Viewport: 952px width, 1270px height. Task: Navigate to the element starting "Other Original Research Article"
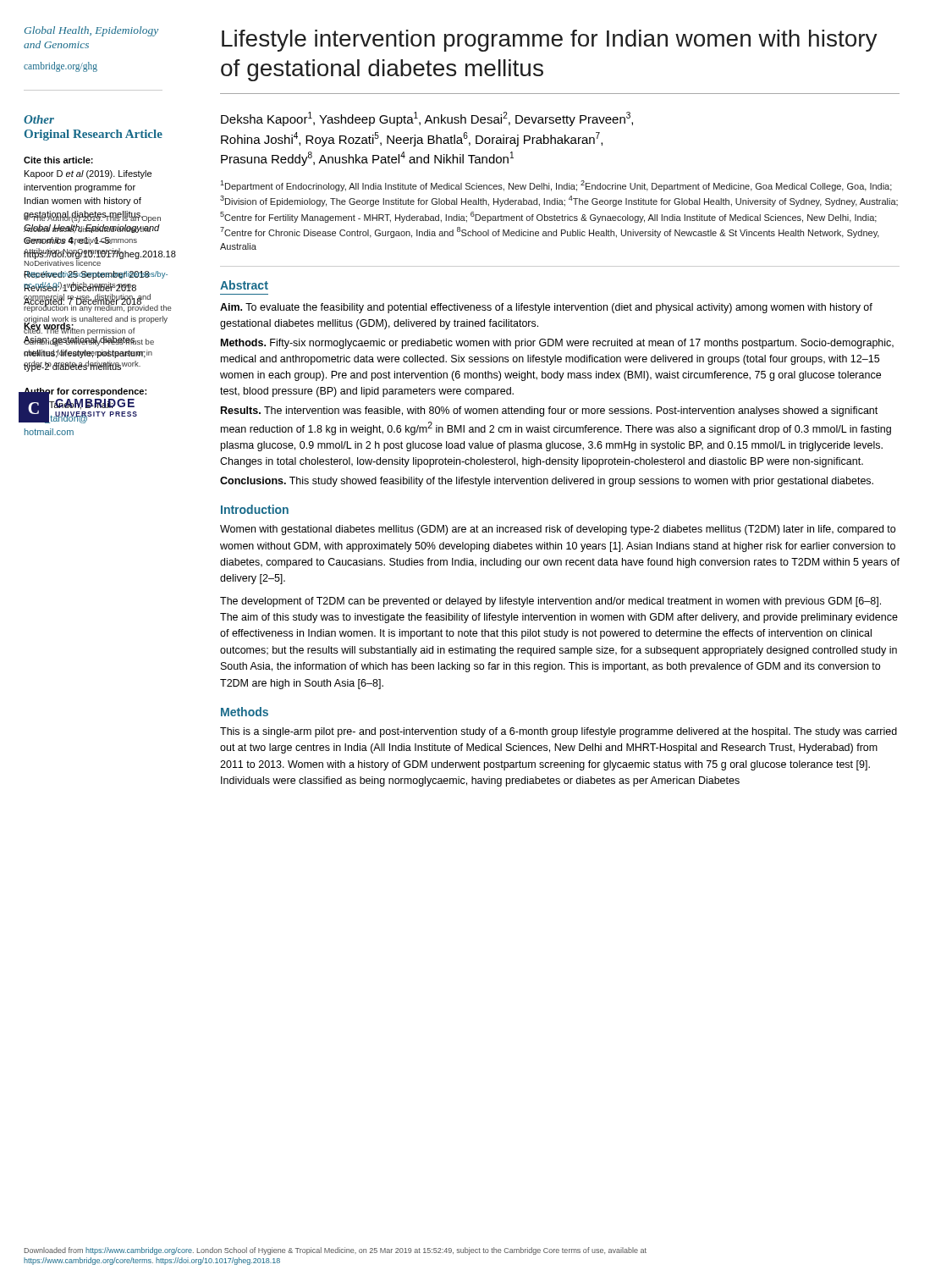point(93,128)
